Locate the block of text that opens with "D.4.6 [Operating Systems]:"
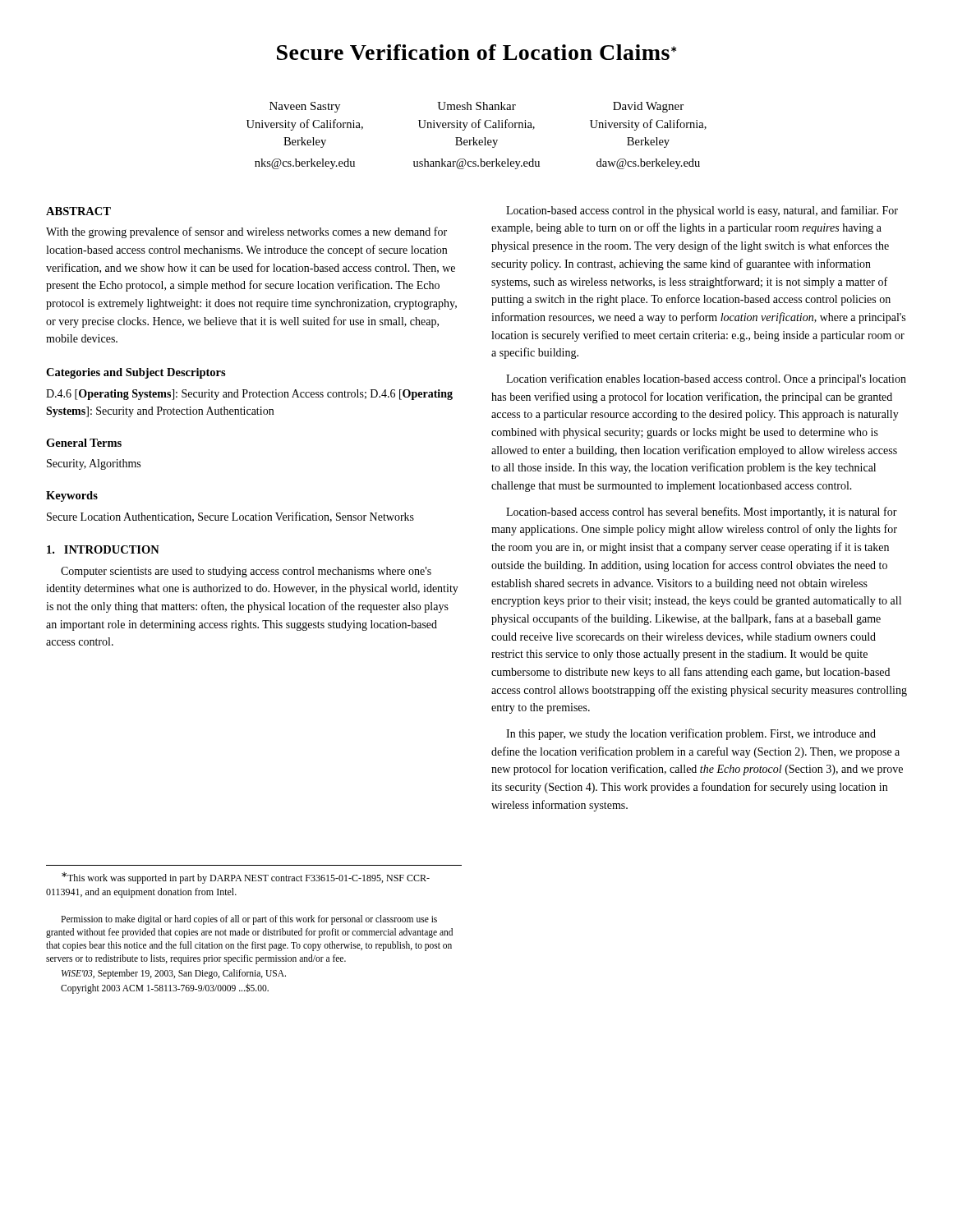This screenshot has height=1232, width=953. point(249,402)
